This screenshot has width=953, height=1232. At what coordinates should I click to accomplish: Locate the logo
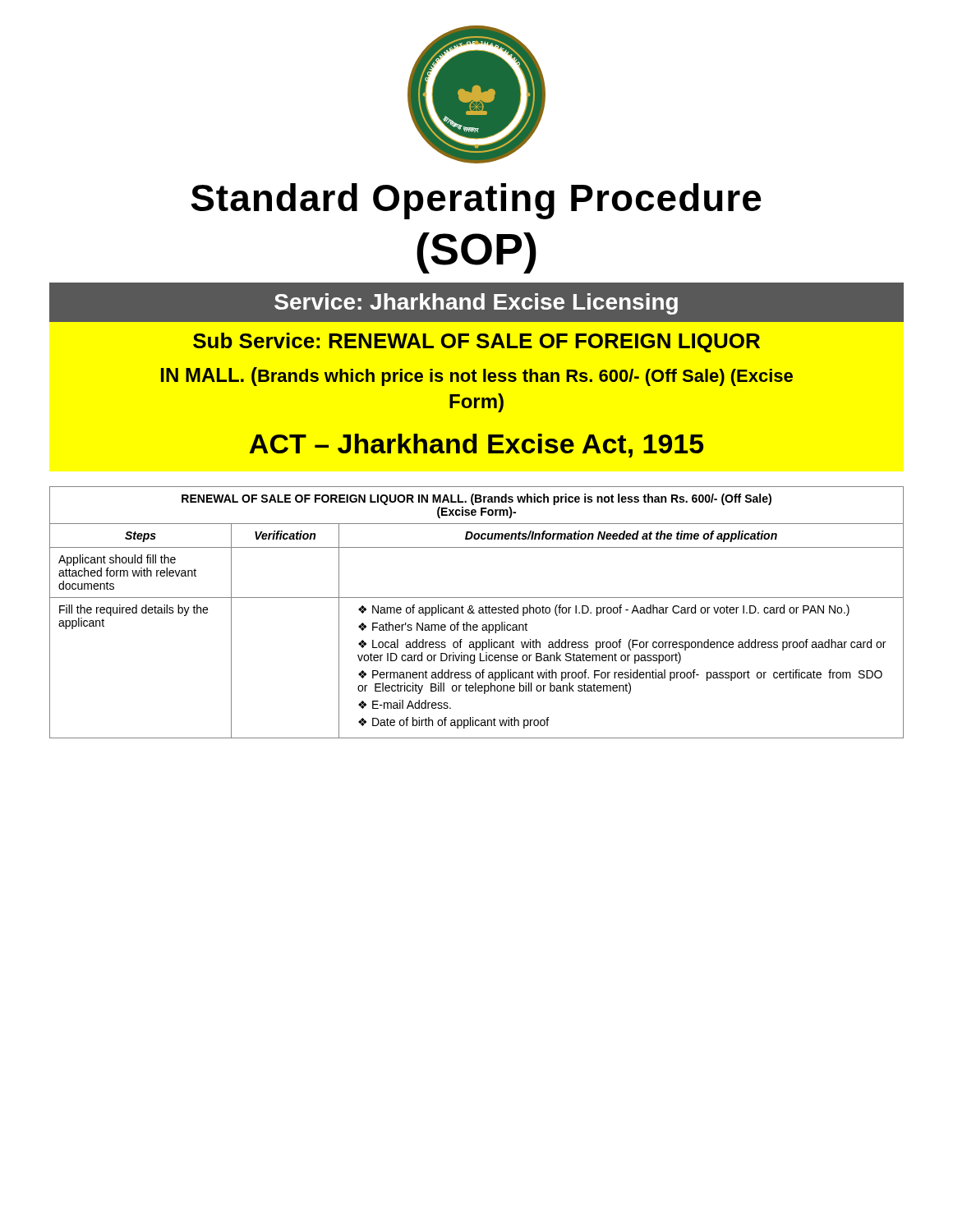(x=476, y=96)
